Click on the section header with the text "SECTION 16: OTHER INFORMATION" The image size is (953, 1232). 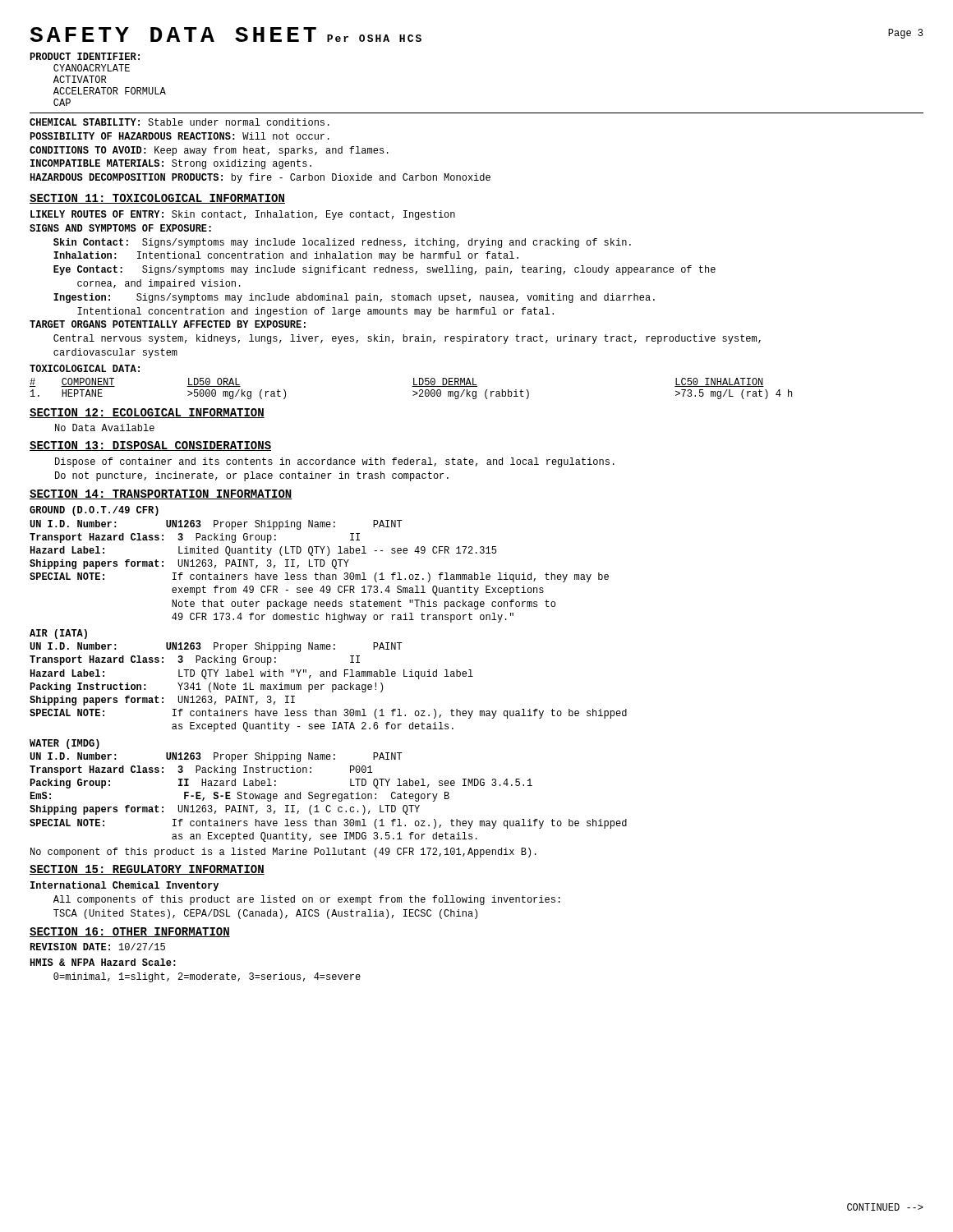pyautogui.click(x=130, y=933)
